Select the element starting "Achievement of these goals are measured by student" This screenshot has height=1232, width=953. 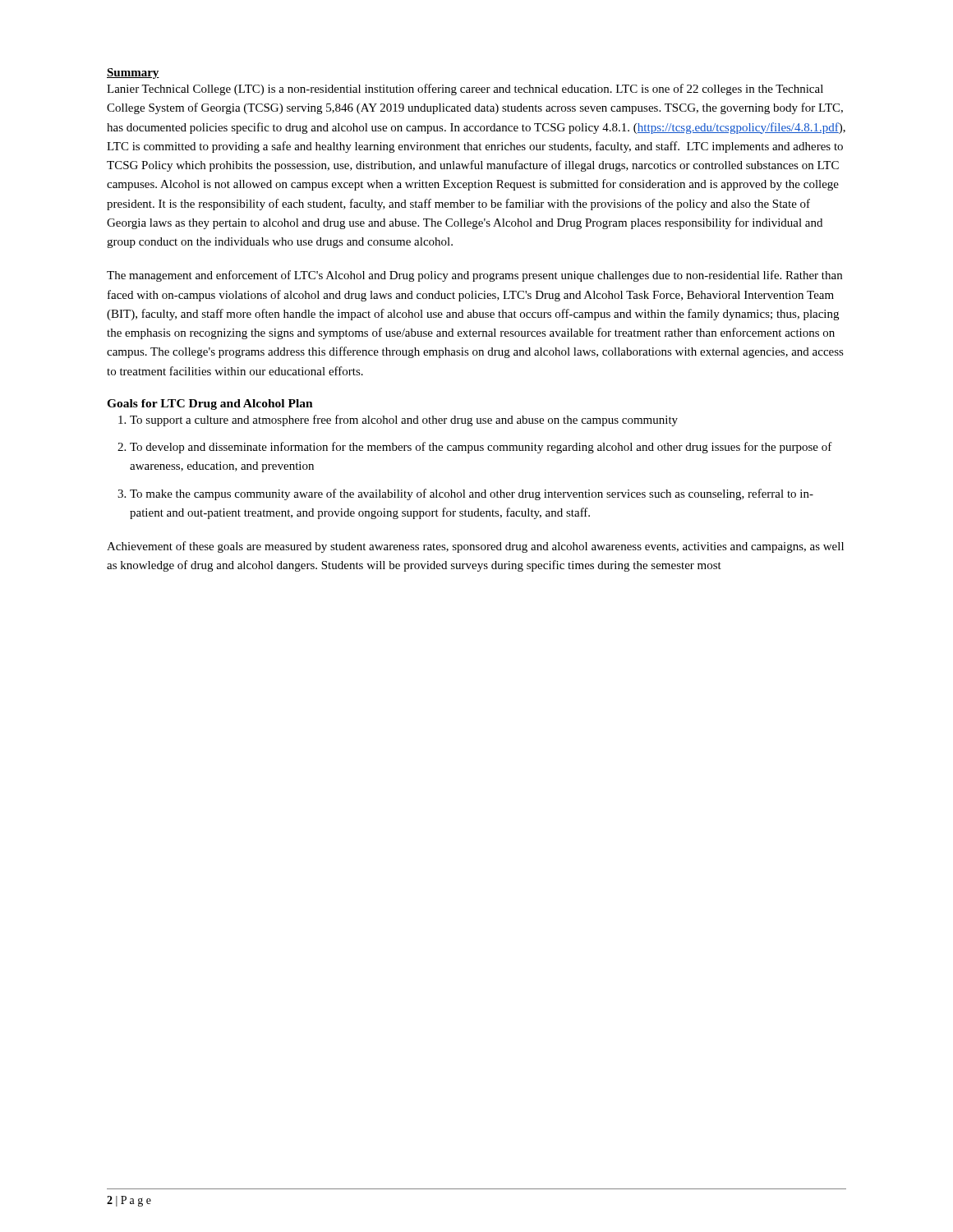(476, 556)
